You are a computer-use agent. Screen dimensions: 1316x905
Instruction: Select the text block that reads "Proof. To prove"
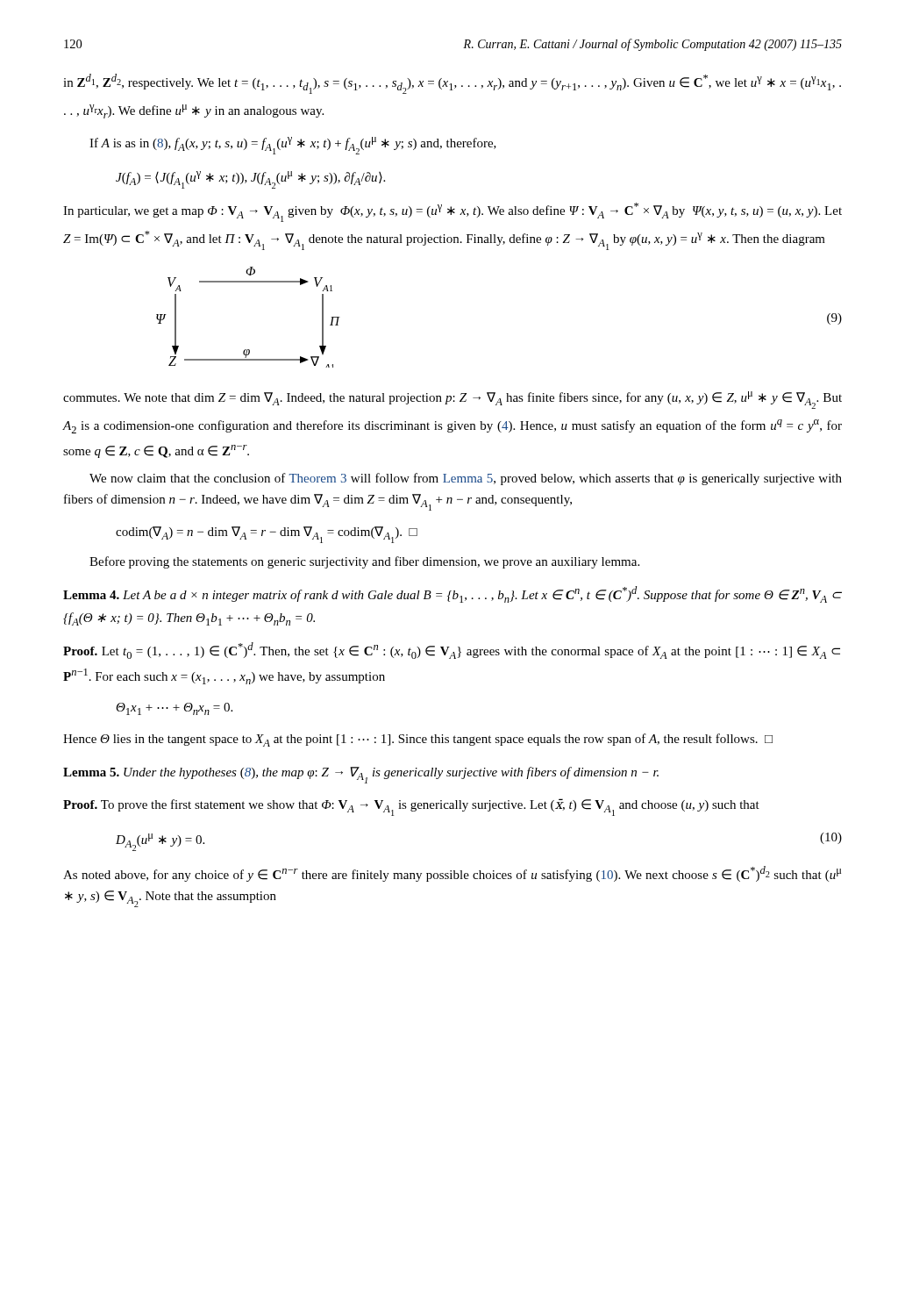[x=411, y=807]
